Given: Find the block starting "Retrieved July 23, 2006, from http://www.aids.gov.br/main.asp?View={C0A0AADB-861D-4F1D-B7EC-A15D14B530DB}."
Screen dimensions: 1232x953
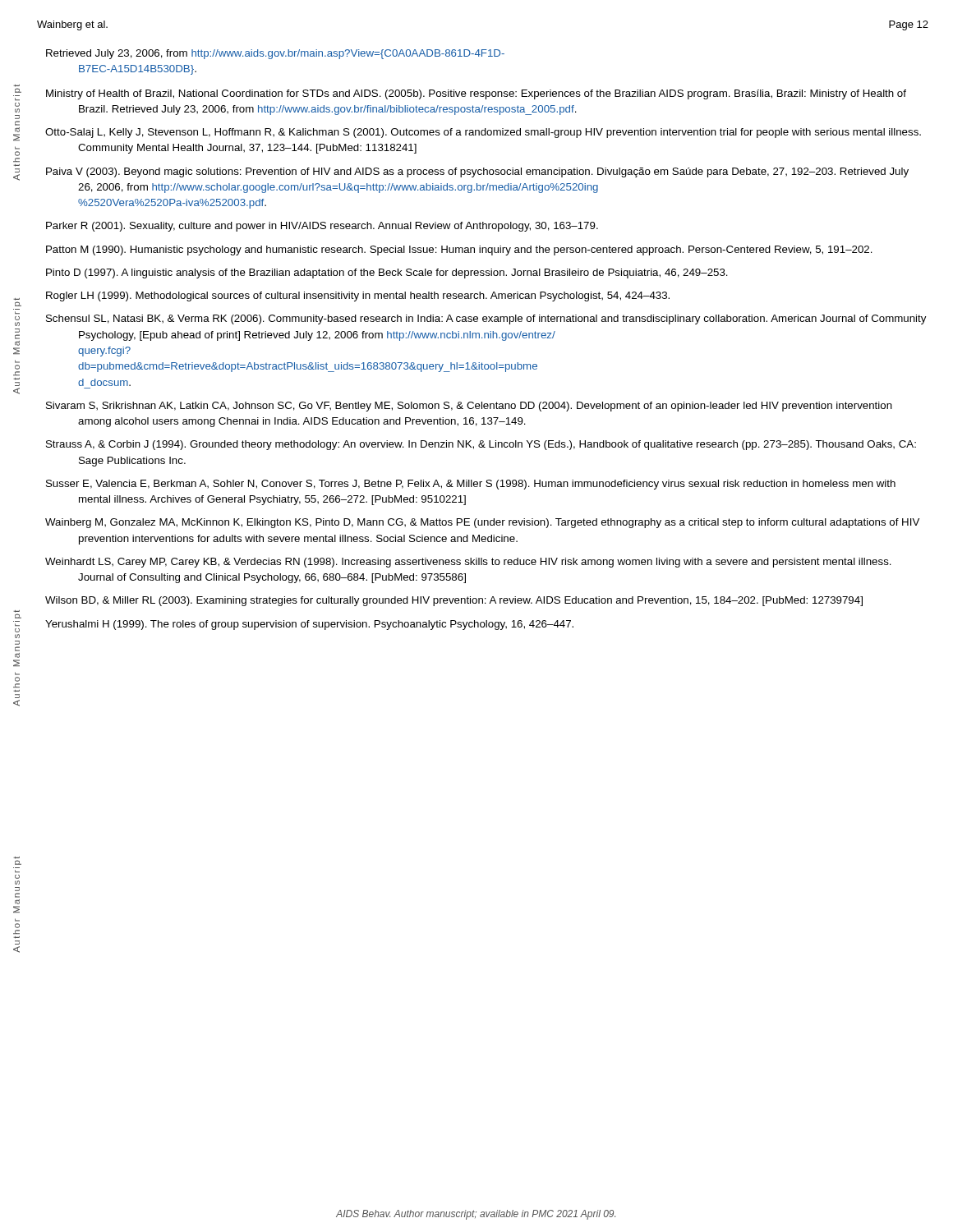Looking at the screenshot, I should pos(275,61).
